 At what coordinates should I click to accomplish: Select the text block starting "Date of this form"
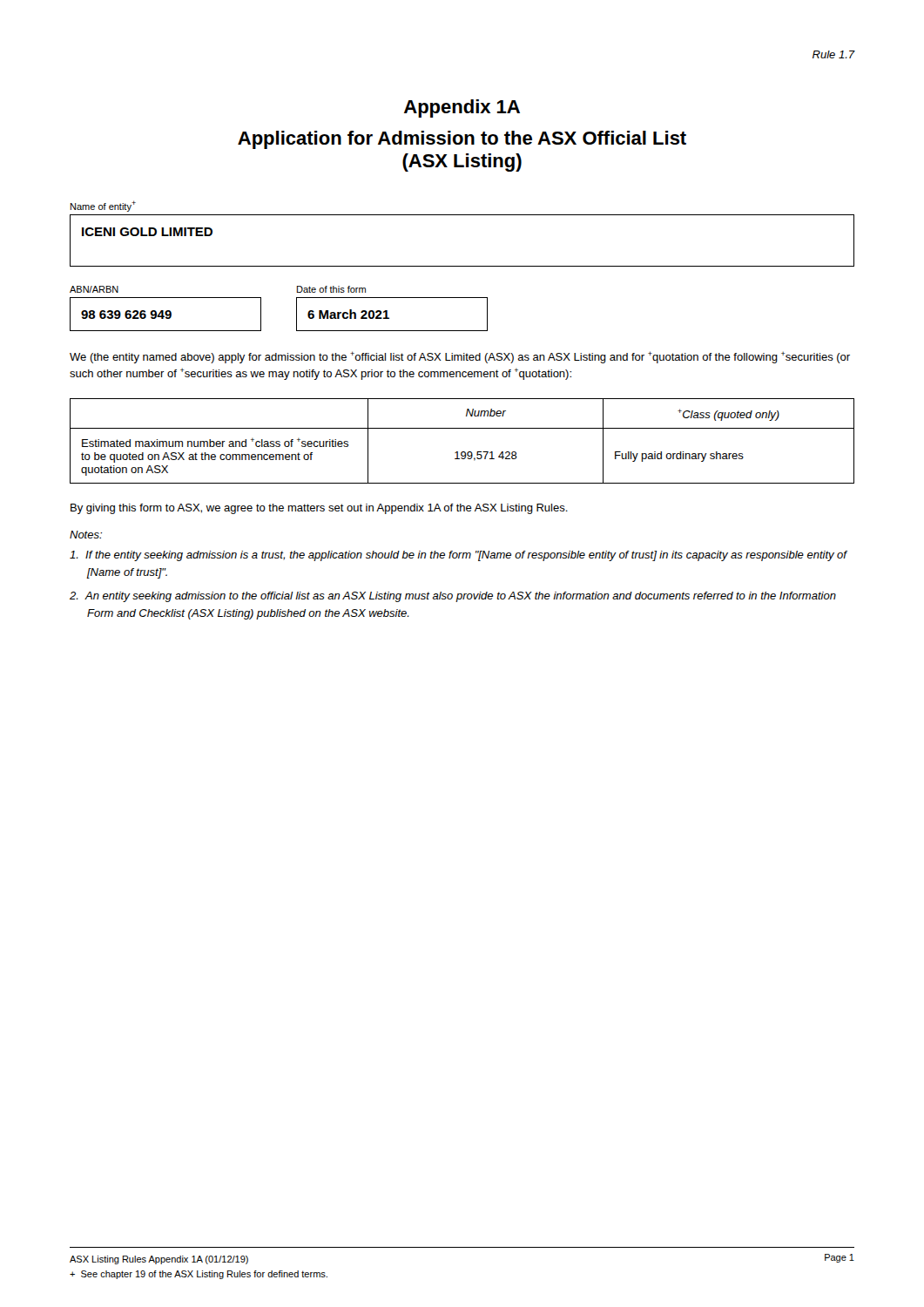coord(331,289)
